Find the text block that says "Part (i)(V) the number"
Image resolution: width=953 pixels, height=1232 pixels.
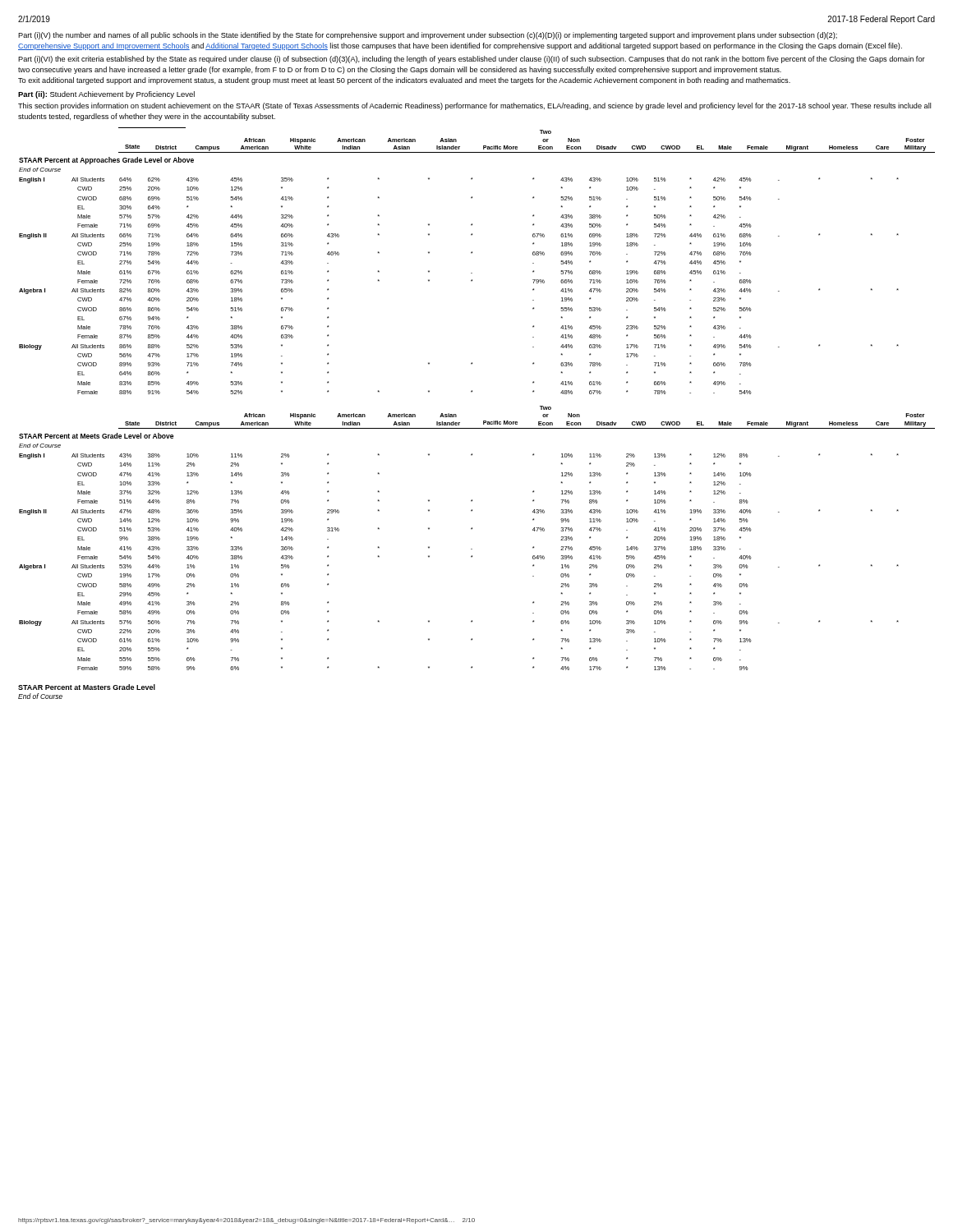pyautogui.click(x=460, y=41)
